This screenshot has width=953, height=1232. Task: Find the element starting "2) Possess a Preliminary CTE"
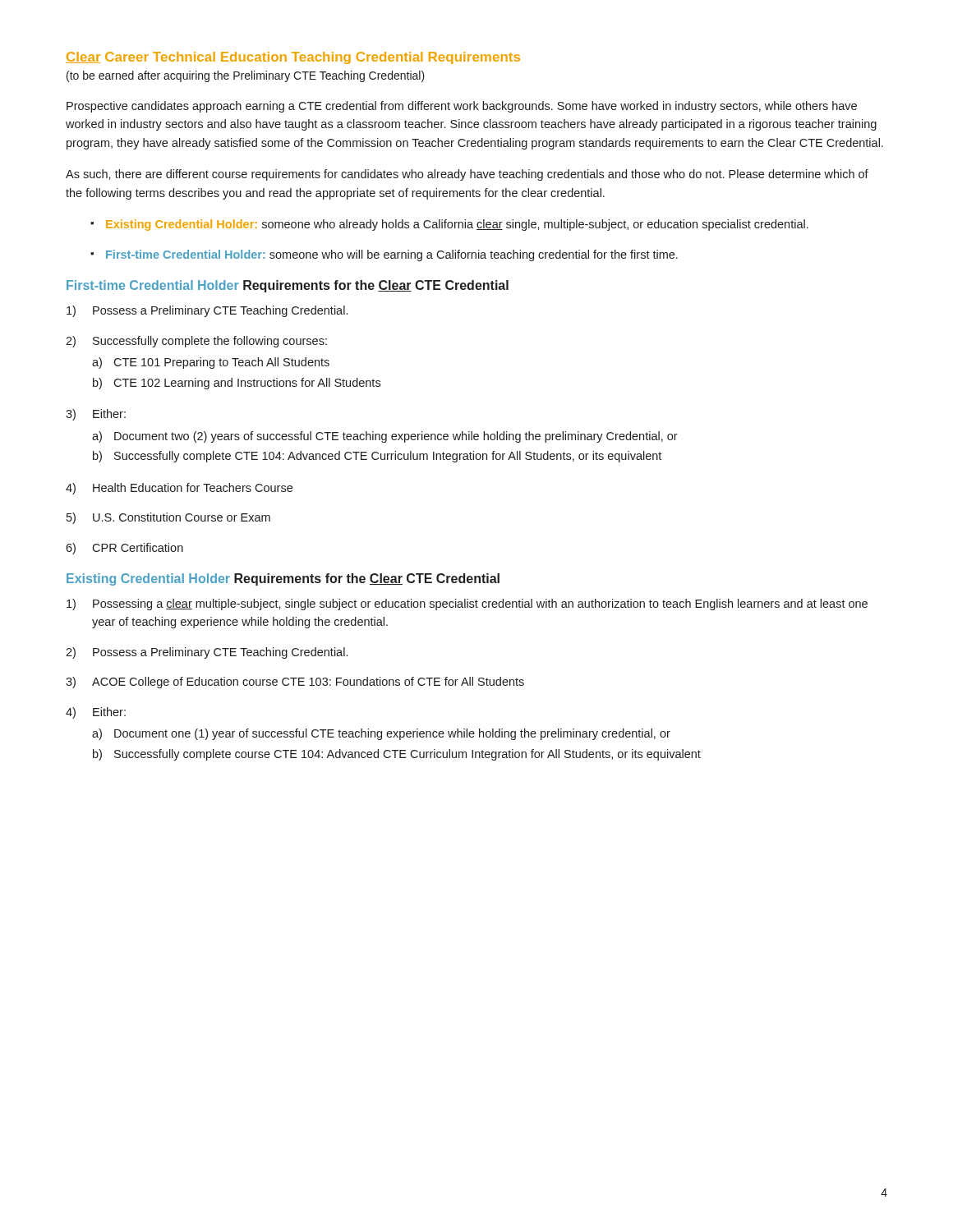(207, 653)
